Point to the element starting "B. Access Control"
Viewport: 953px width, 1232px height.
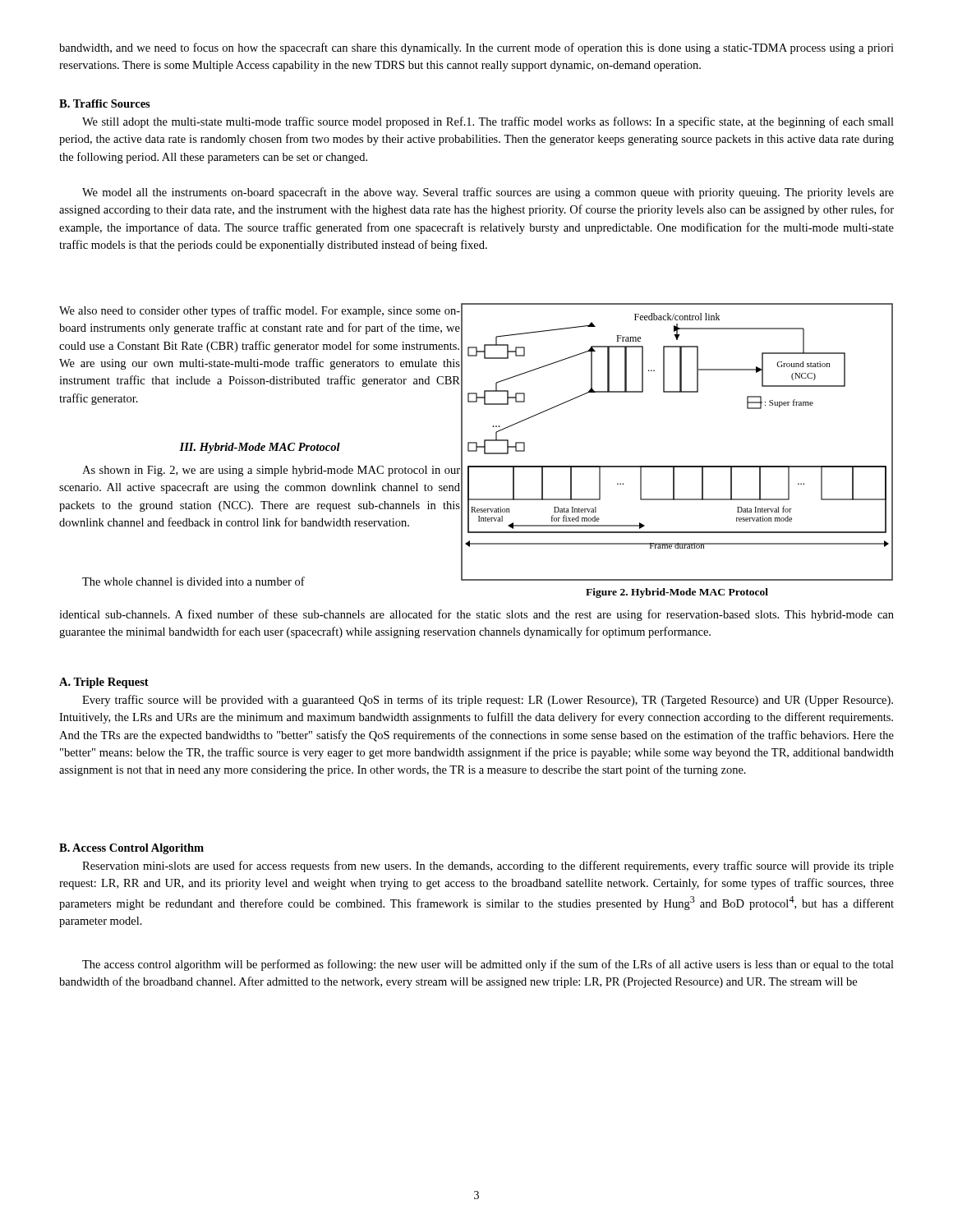[132, 848]
